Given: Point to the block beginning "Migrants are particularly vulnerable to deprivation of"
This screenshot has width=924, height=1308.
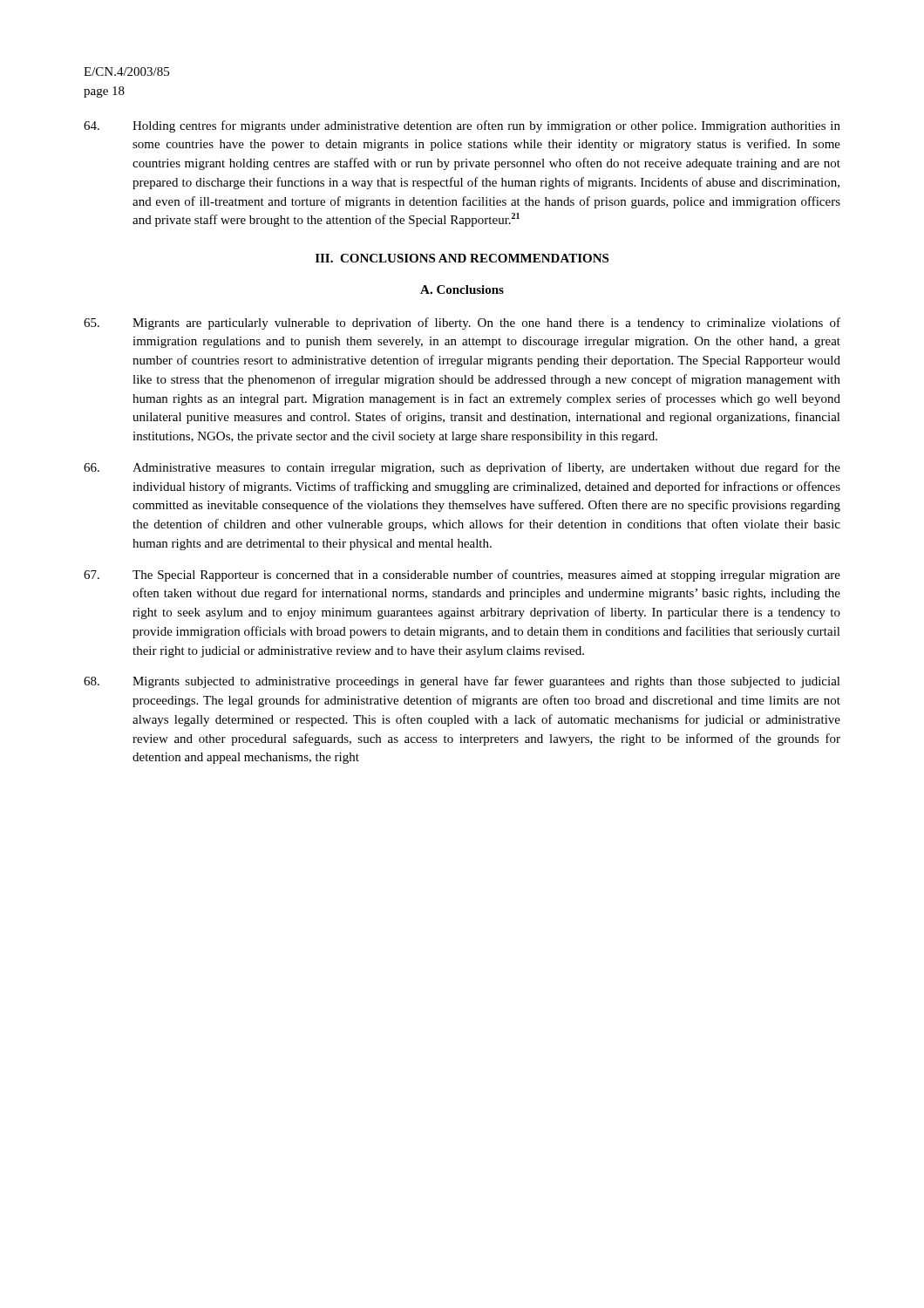Looking at the screenshot, I should pos(462,380).
